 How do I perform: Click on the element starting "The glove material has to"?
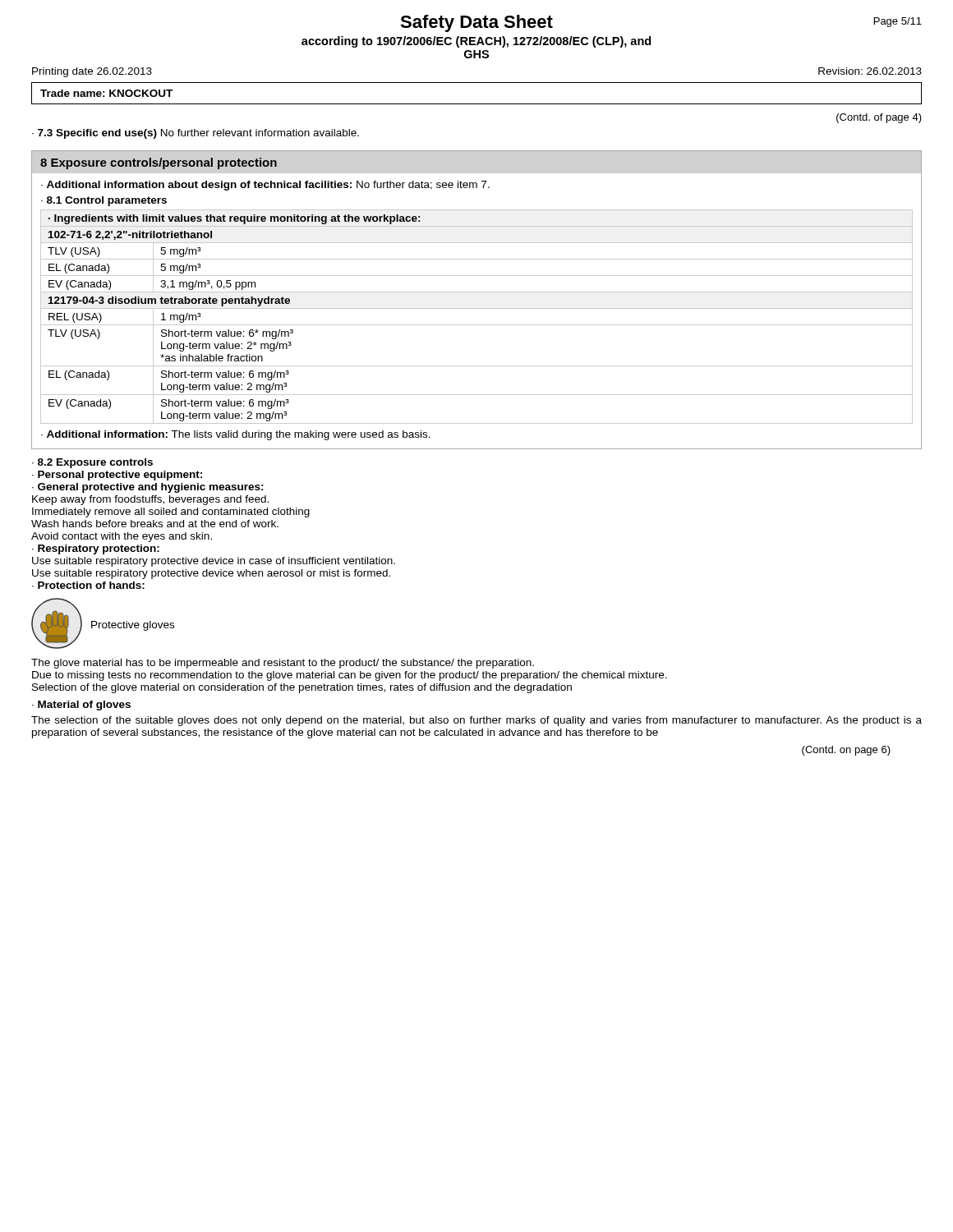click(x=349, y=675)
